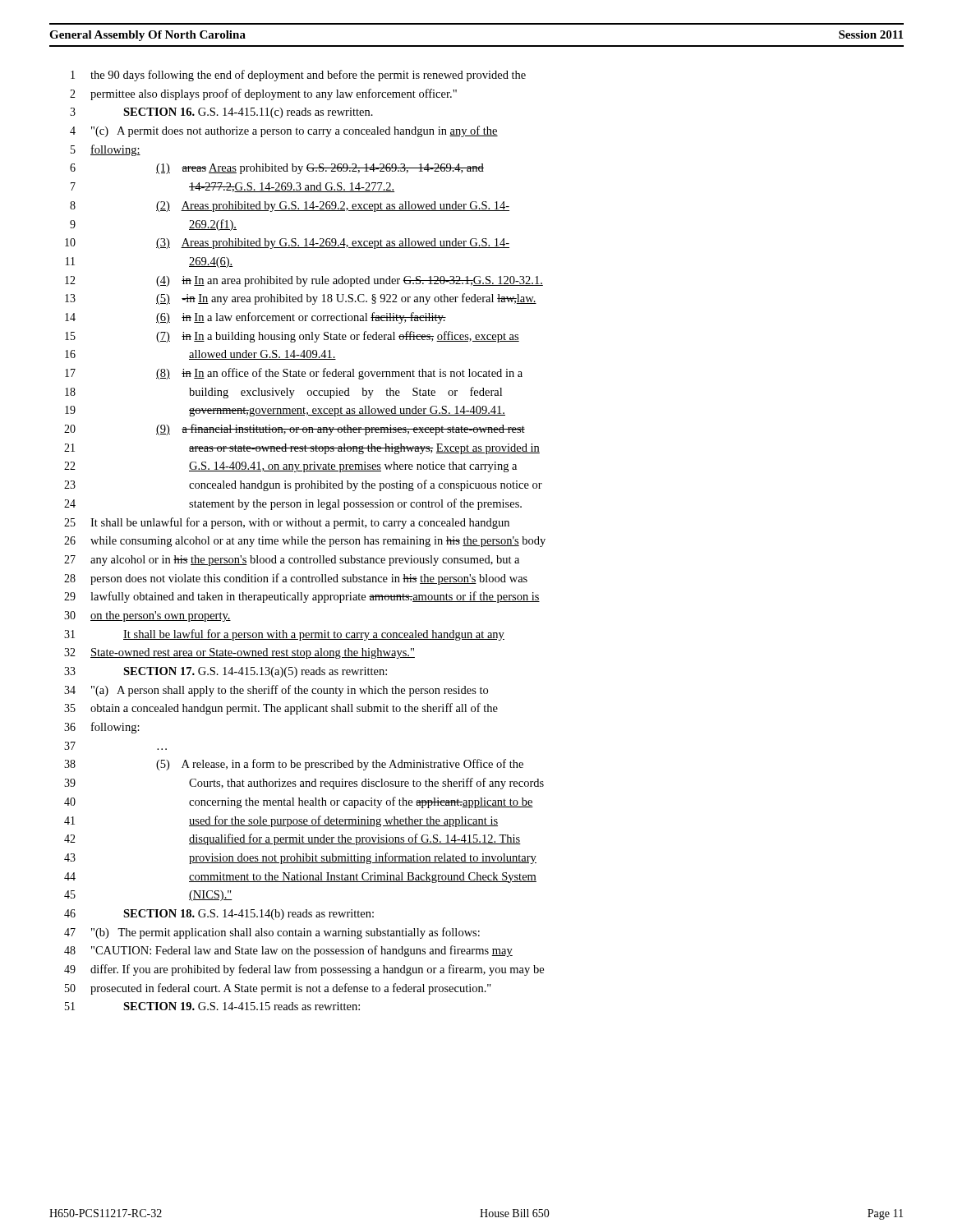The image size is (953, 1232).
Task: Select the element starting "46 SECTION 18. G.S. 14-415.14(b) reads"
Action: point(219,915)
